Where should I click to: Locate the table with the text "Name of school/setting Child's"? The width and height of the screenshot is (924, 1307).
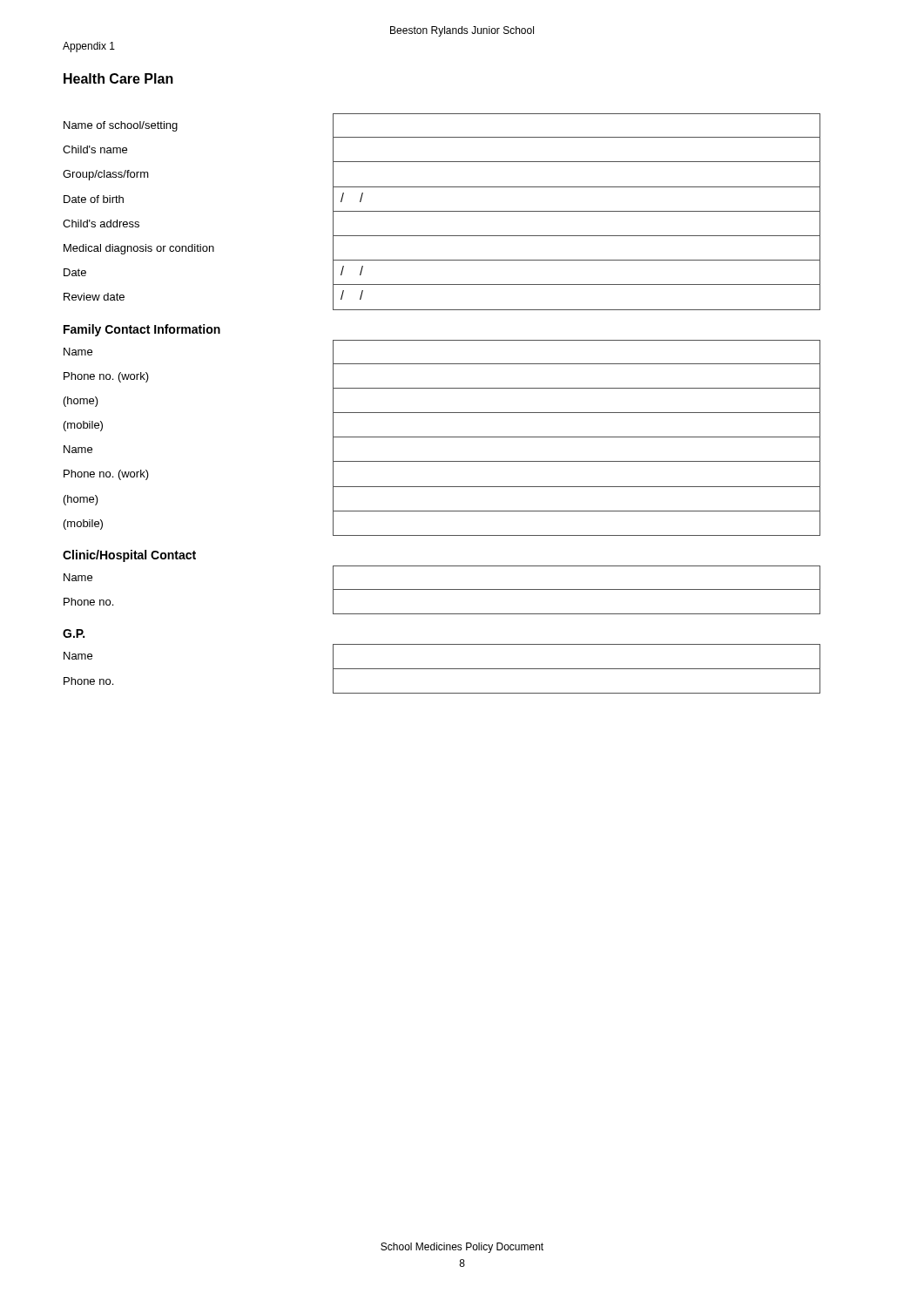[442, 212]
